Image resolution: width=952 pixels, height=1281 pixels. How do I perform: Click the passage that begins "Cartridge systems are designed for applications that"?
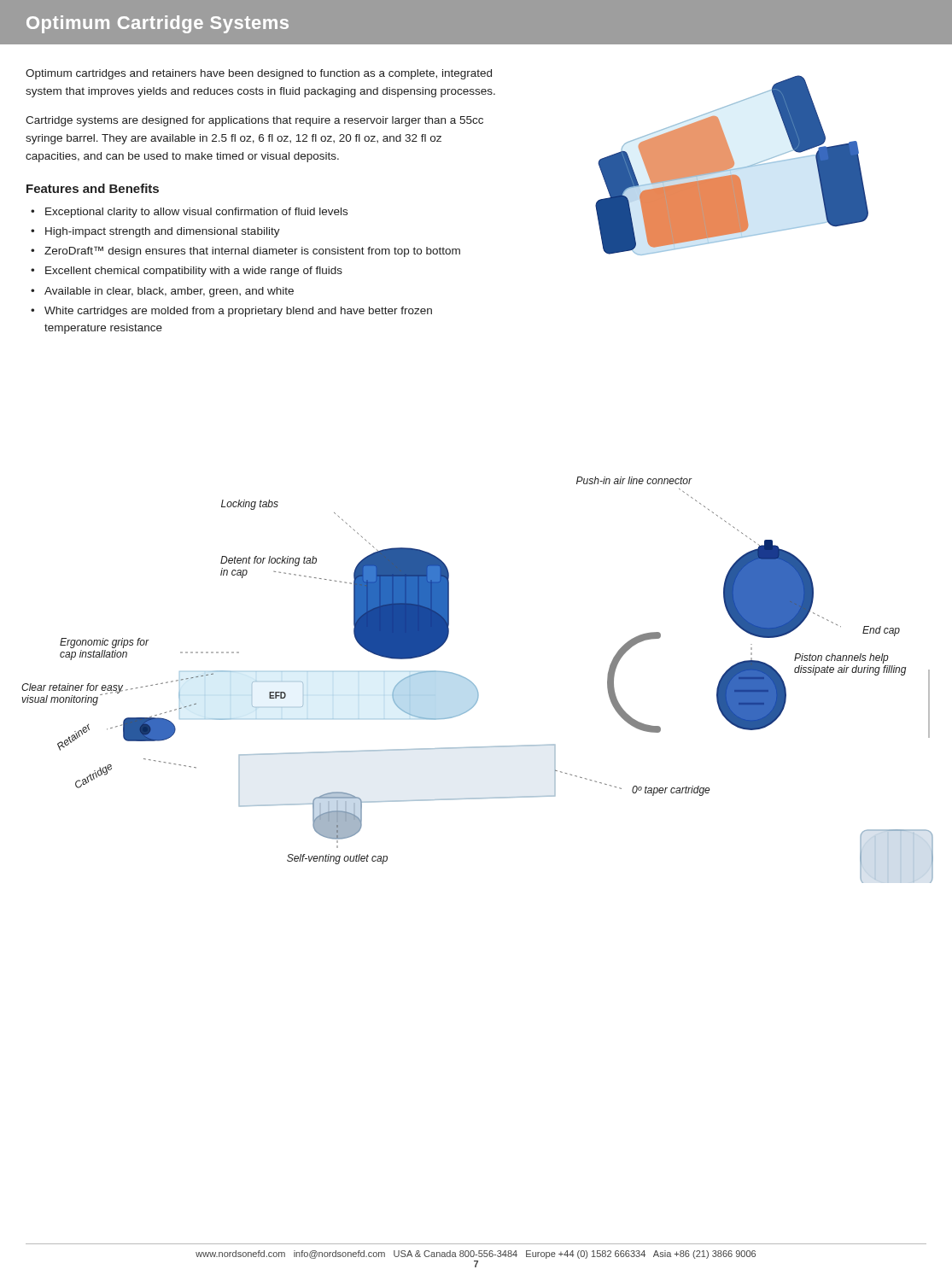255,138
